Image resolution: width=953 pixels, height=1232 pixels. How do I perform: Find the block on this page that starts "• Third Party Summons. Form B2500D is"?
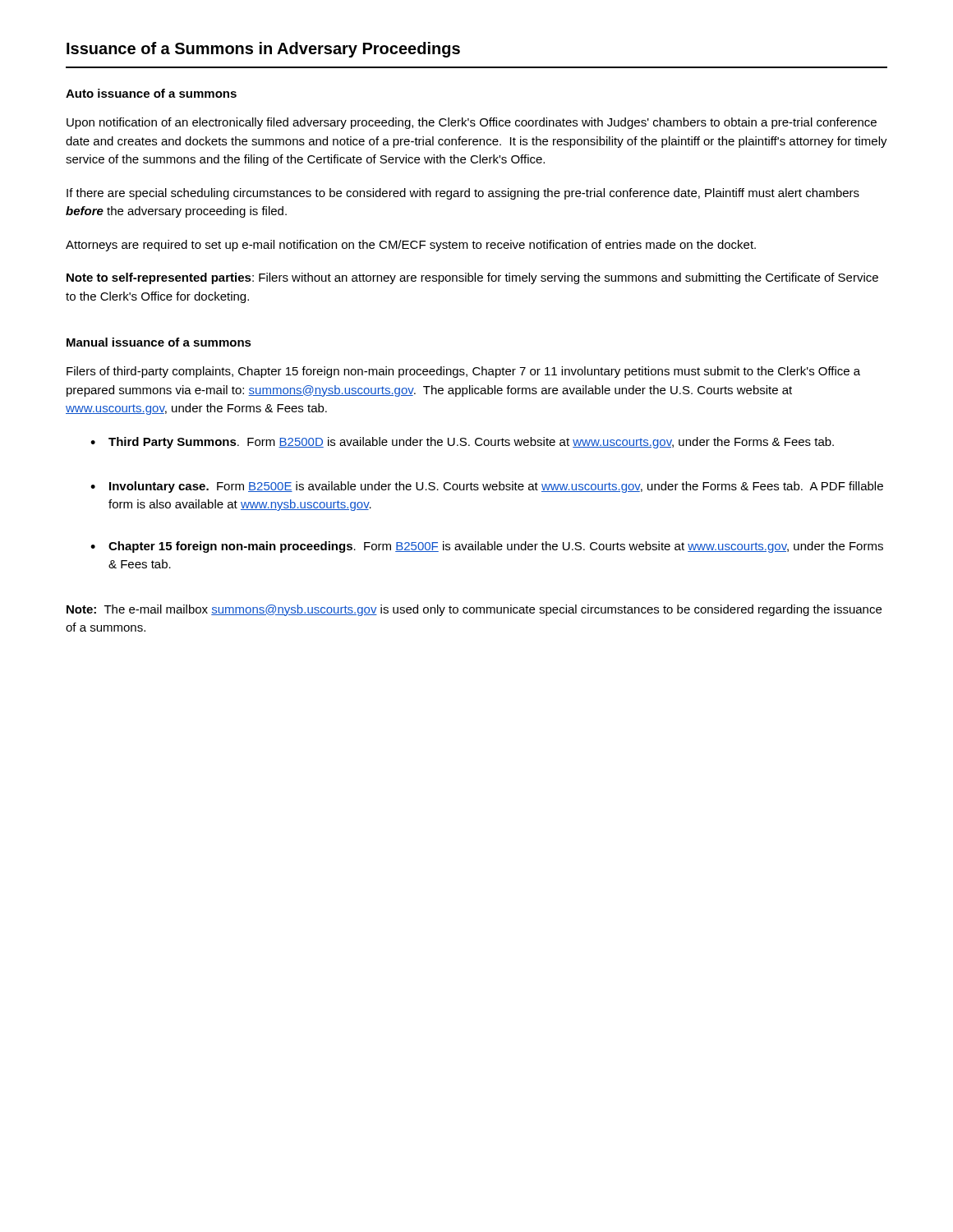tap(463, 443)
